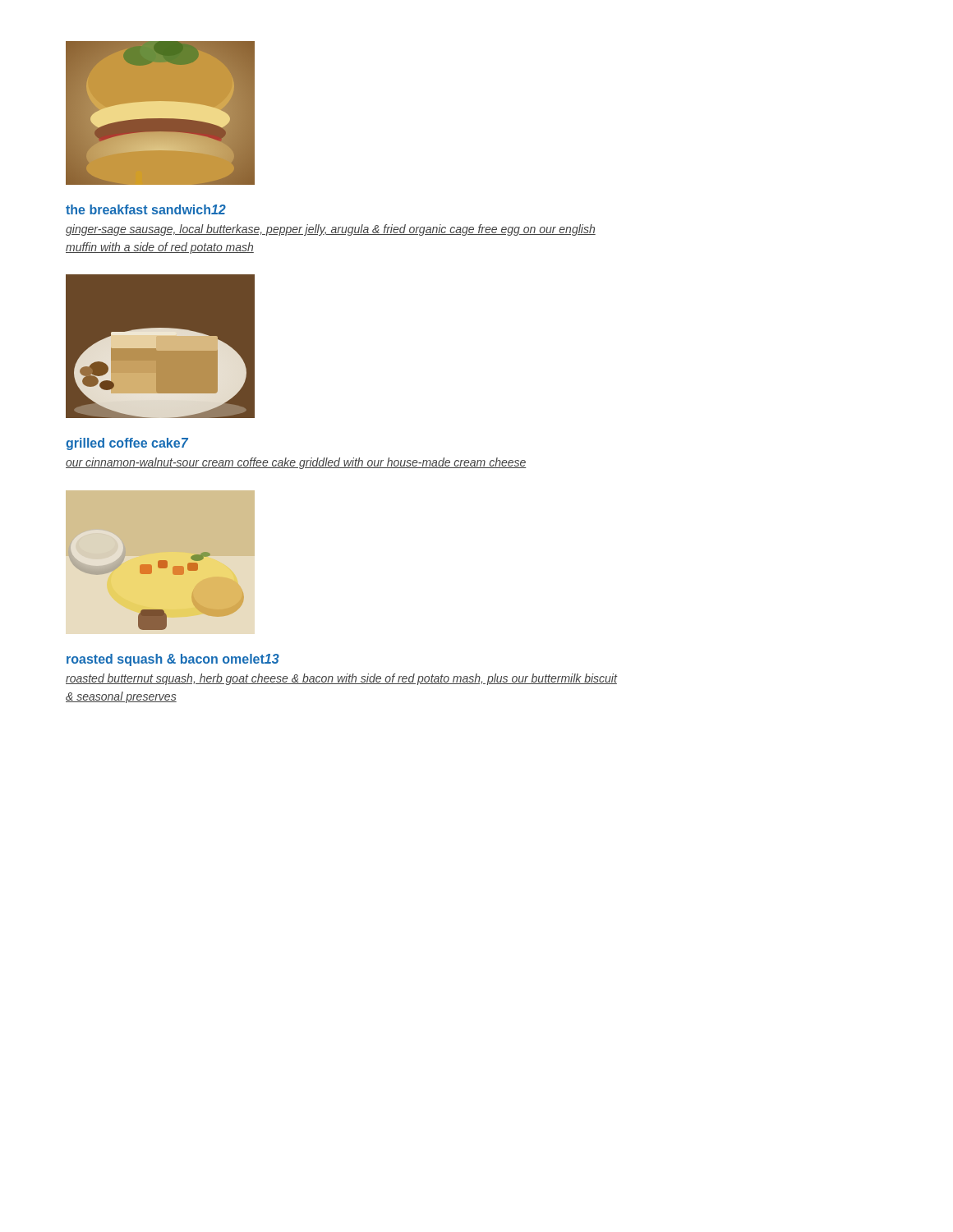The width and height of the screenshot is (953, 1232).
Task: Locate the passage starting "the breakfast sandwich12"
Action: pyautogui.click(x=146, y=210)
